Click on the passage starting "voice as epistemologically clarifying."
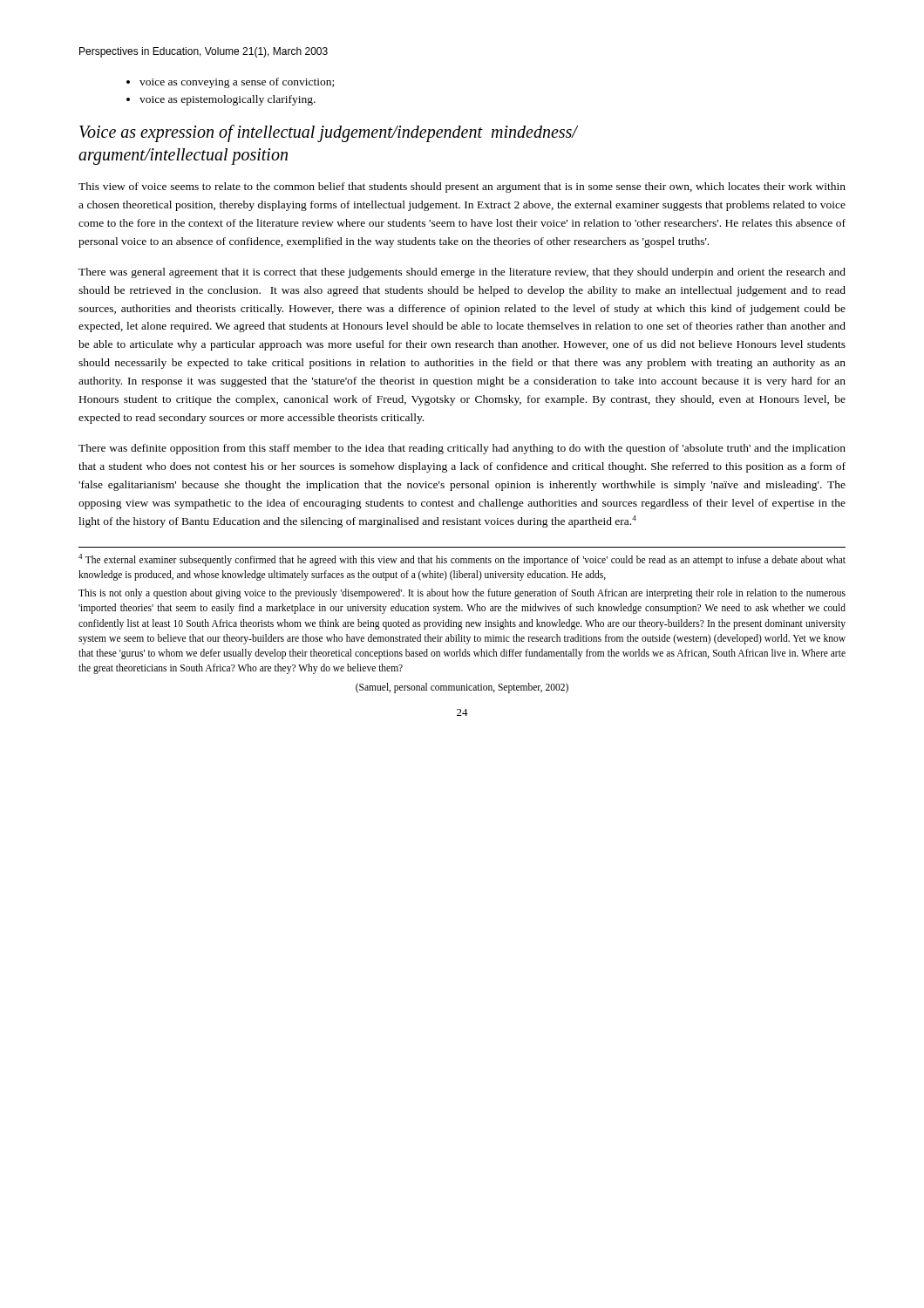The width and height of the screenshot is (924, 1308). click(x=228, y=99)
